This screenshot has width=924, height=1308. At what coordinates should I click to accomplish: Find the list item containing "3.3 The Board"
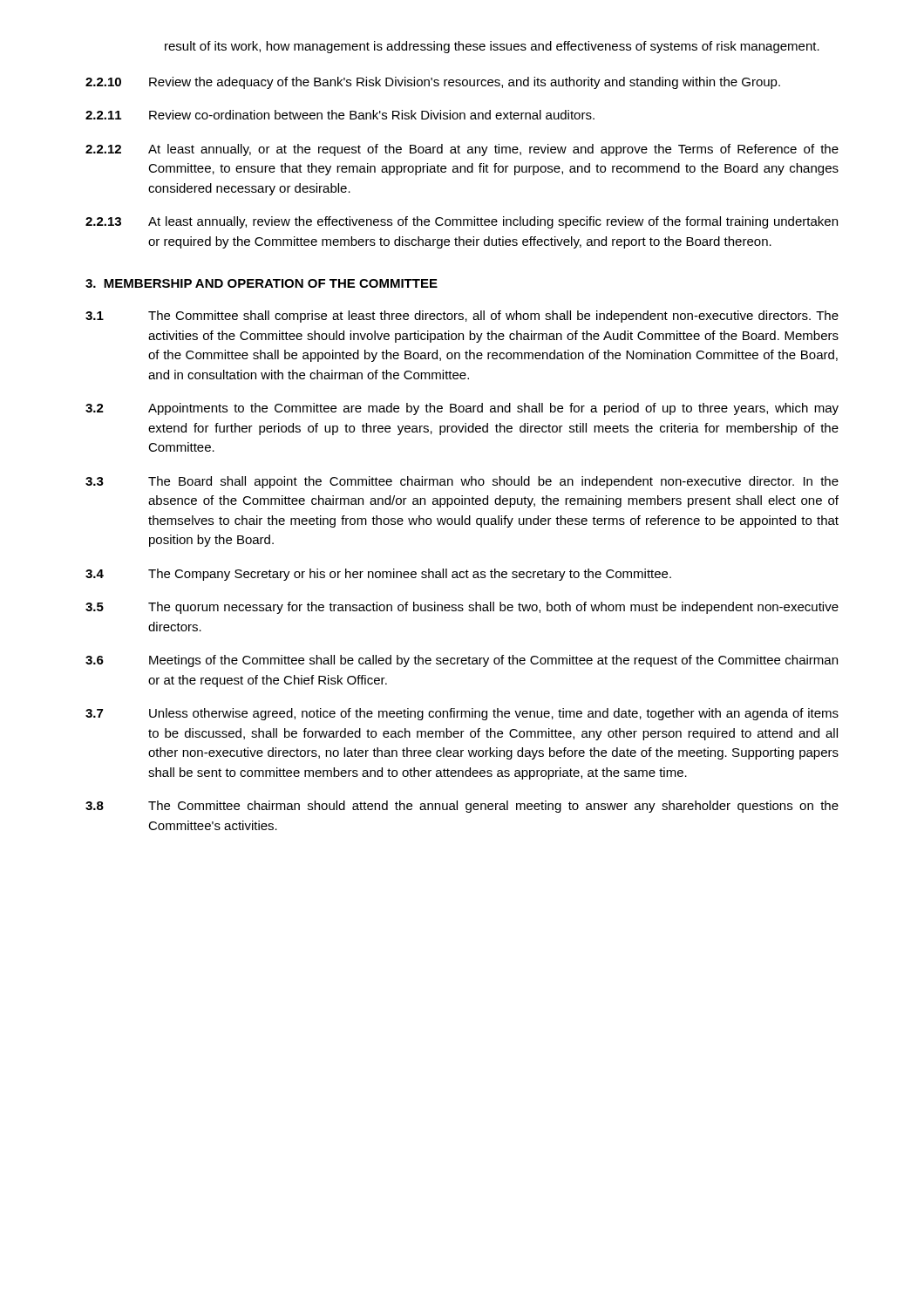[x=462, y=511]
